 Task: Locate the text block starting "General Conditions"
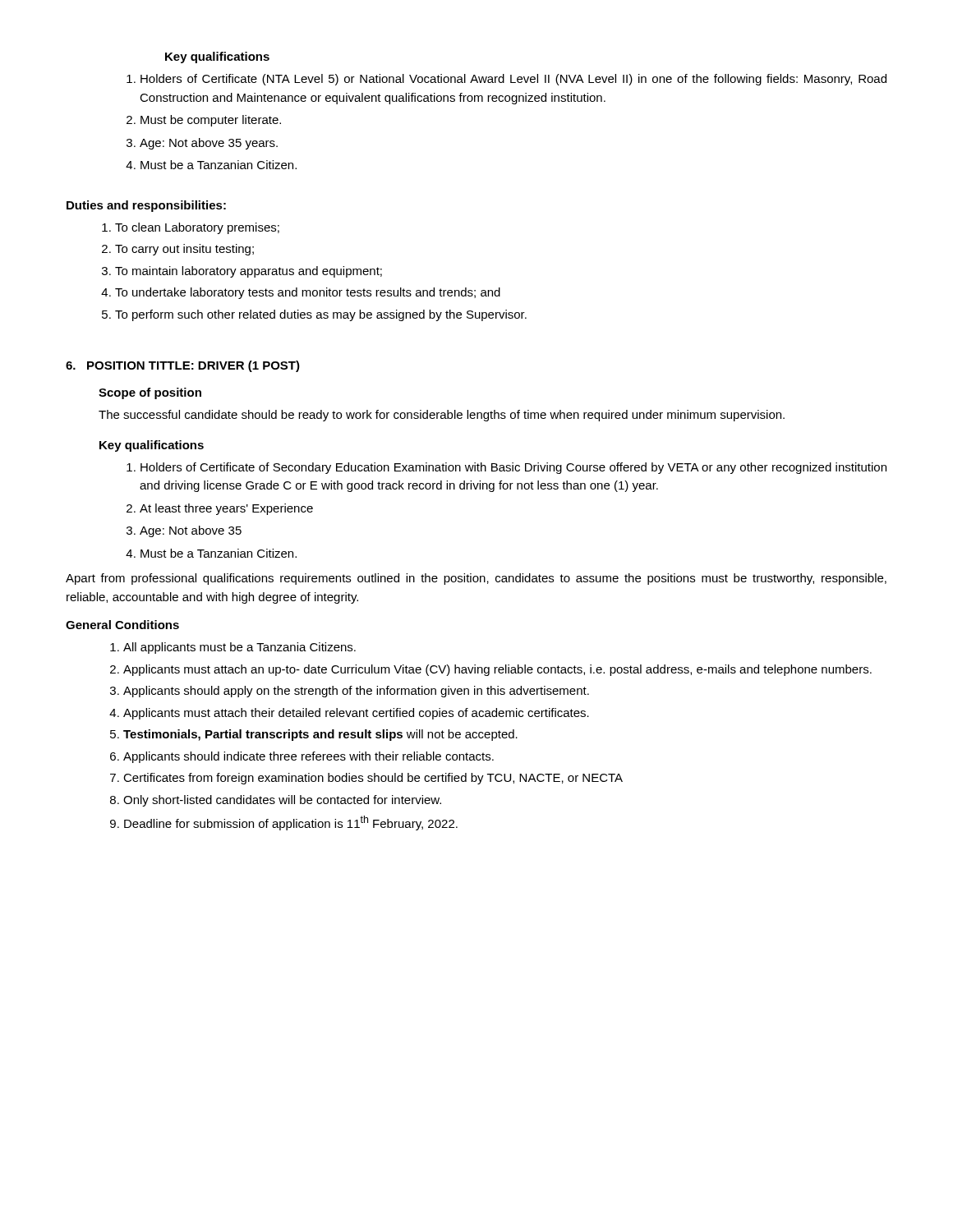coord(123,625)
